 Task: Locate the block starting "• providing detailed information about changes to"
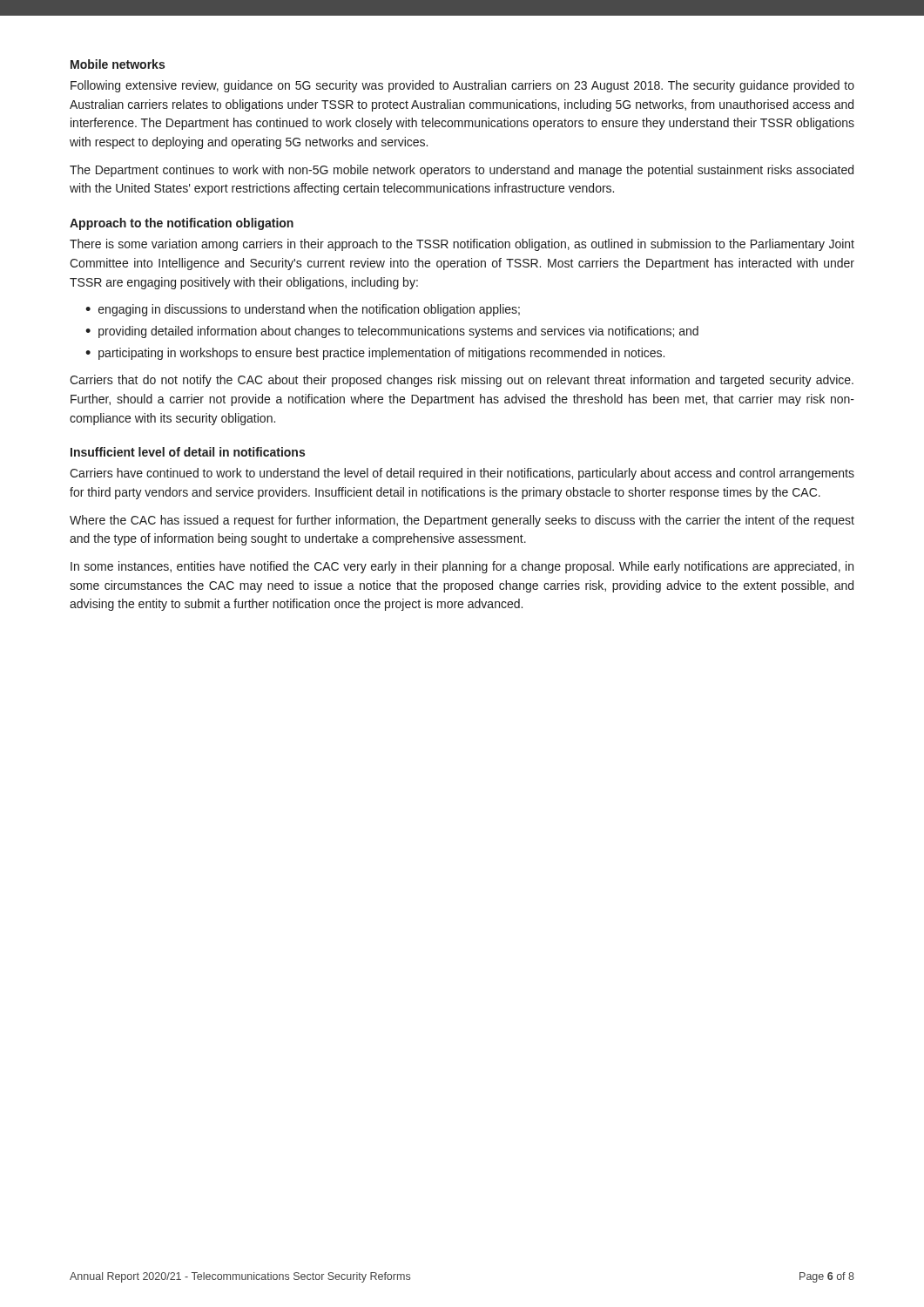pos(392,332)
